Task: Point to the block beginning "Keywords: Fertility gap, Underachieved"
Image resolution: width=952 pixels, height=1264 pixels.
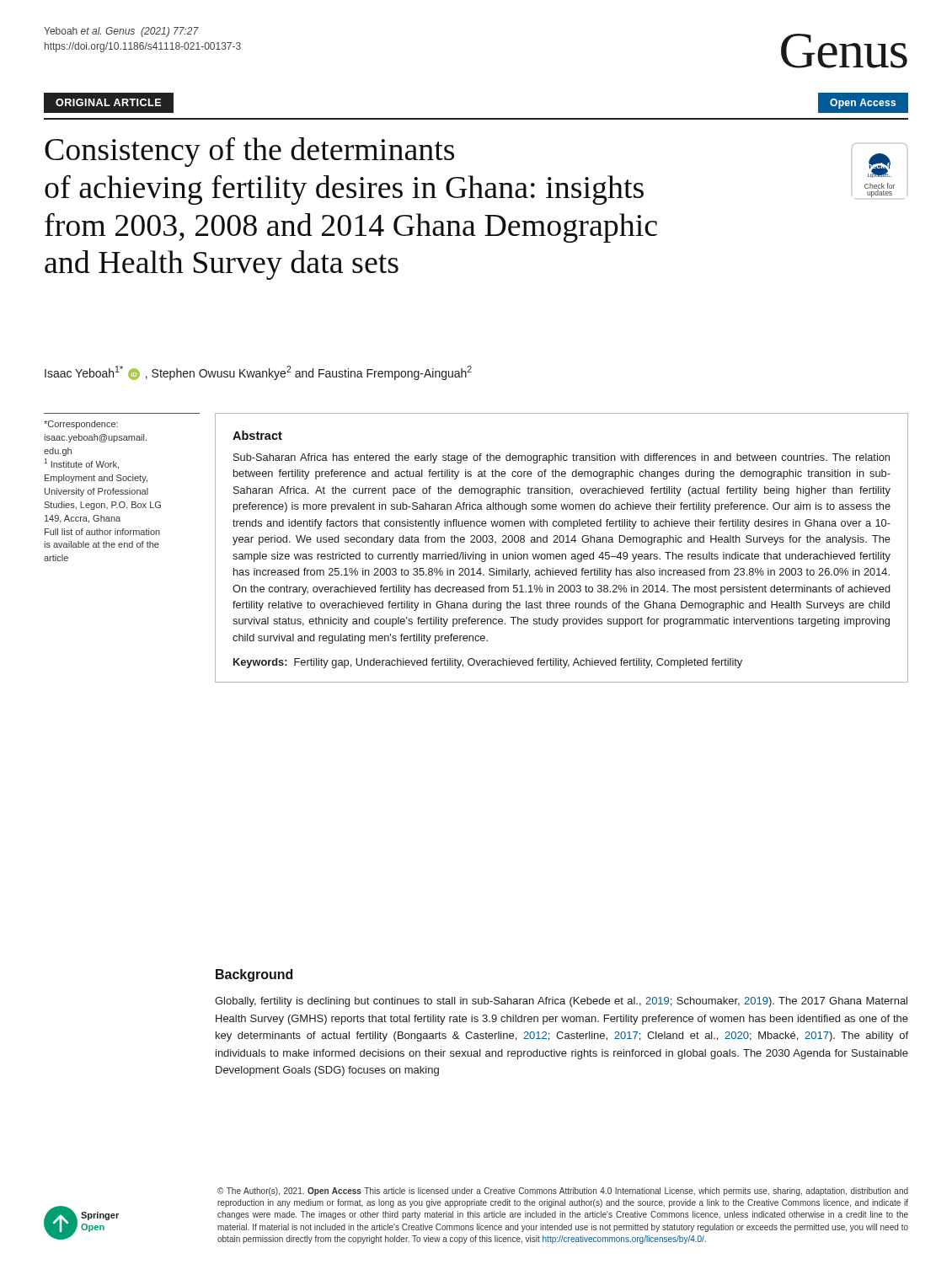Action: click(x=487, y=662)
